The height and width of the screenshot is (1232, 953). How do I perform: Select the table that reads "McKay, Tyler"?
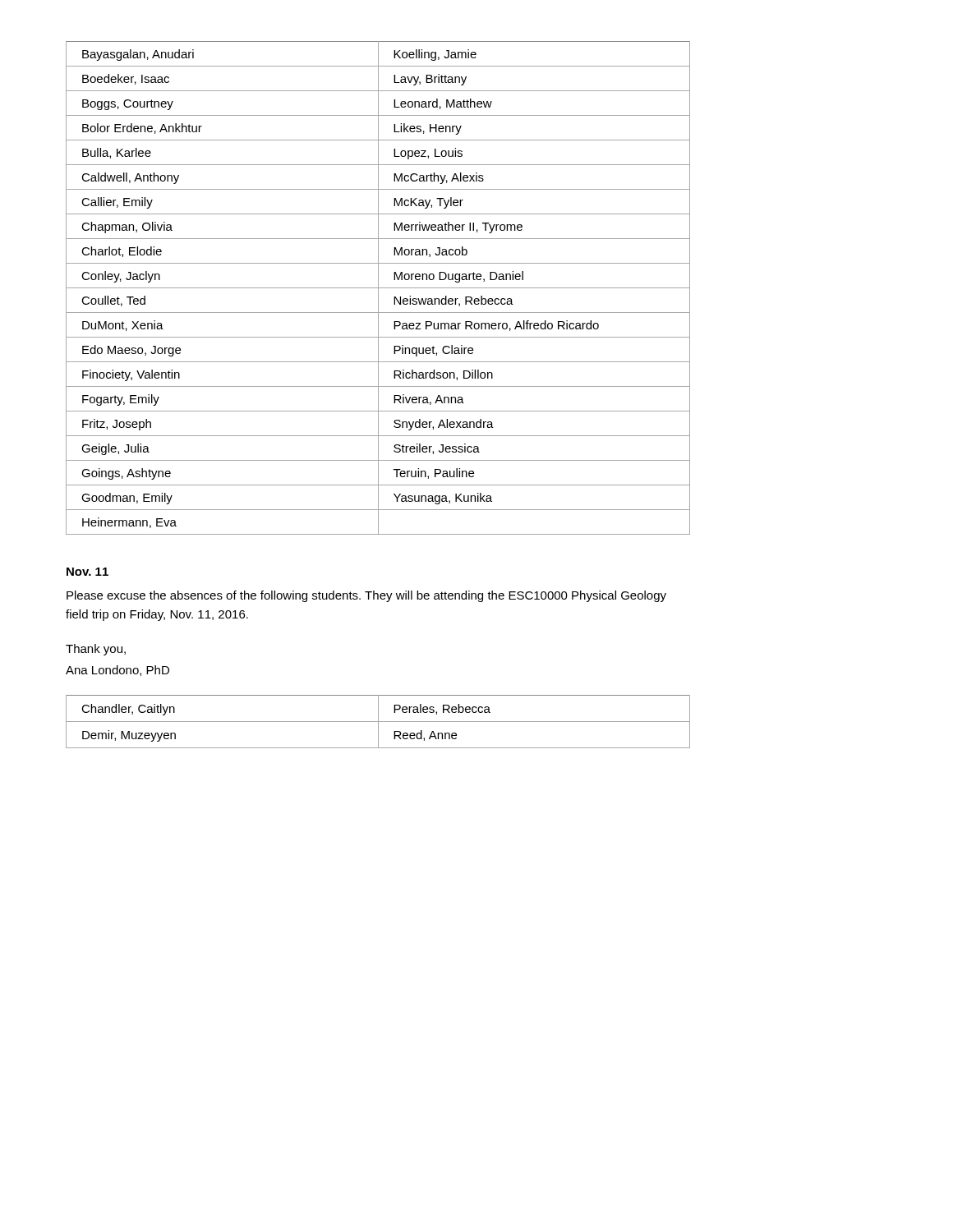tap(476, 288)
